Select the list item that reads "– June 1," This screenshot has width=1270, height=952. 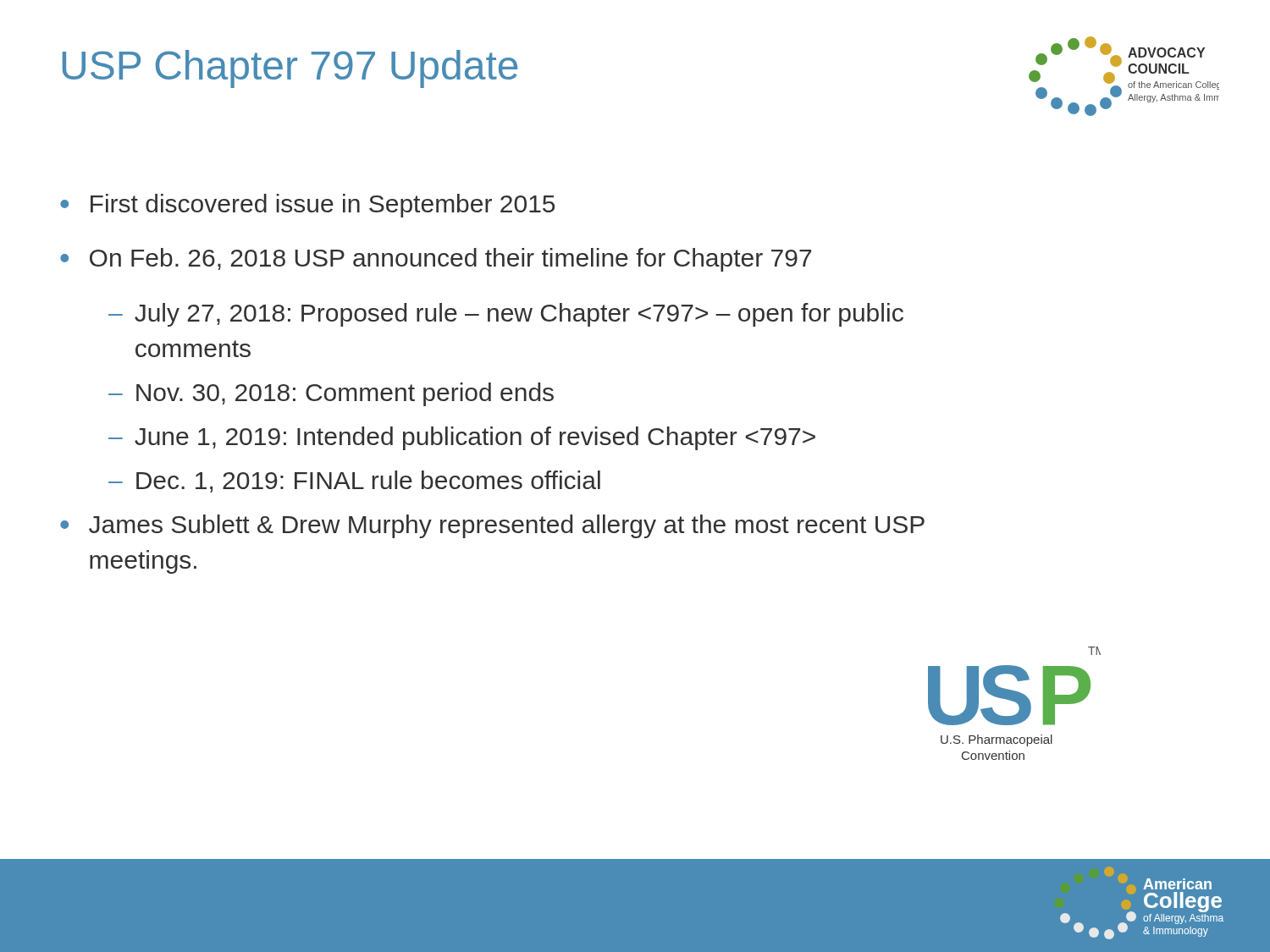click(x=462, y=436)
